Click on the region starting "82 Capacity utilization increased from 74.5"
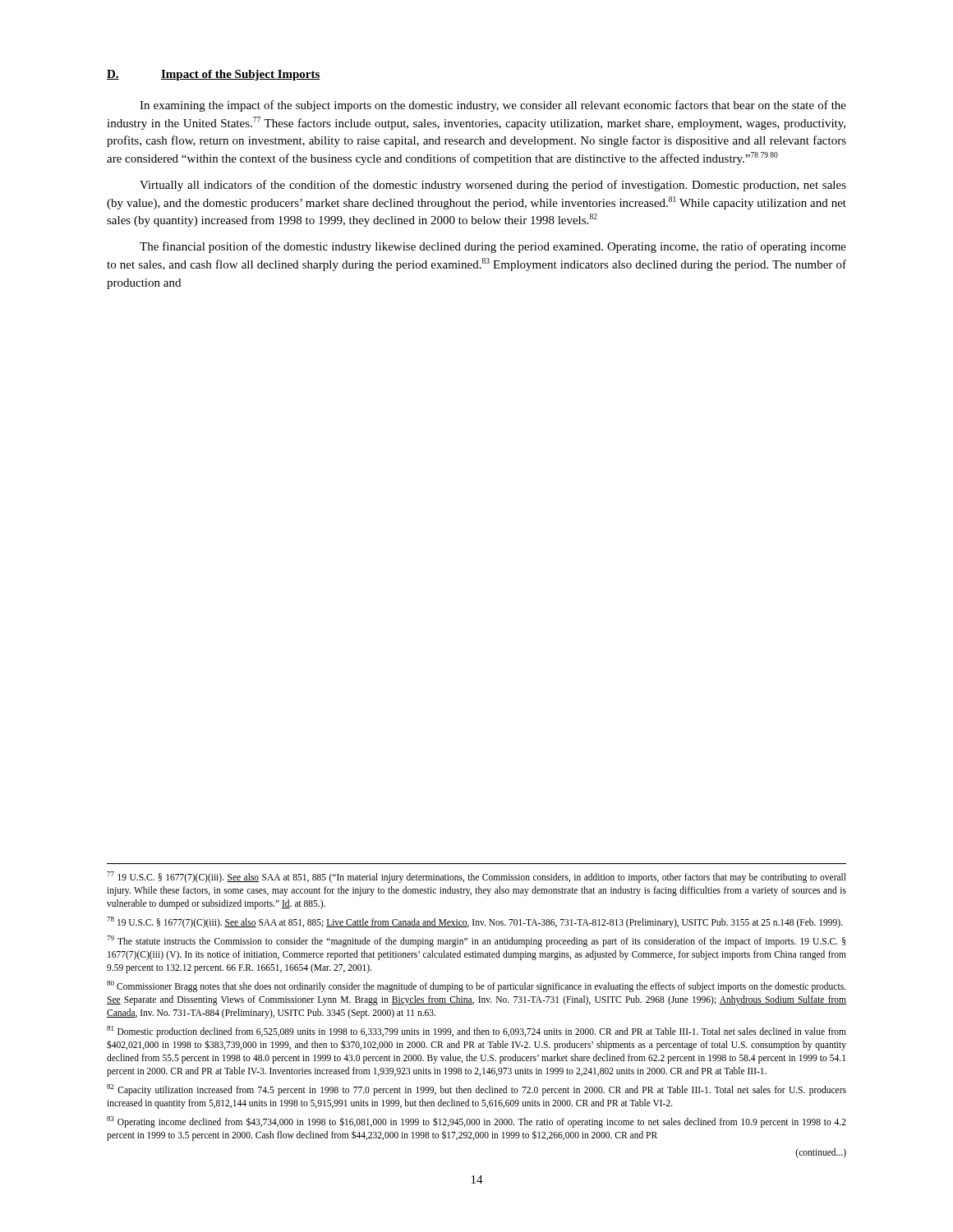Image resolution: width=953 pixels, height=1232 pixels. coord(476,1095)
